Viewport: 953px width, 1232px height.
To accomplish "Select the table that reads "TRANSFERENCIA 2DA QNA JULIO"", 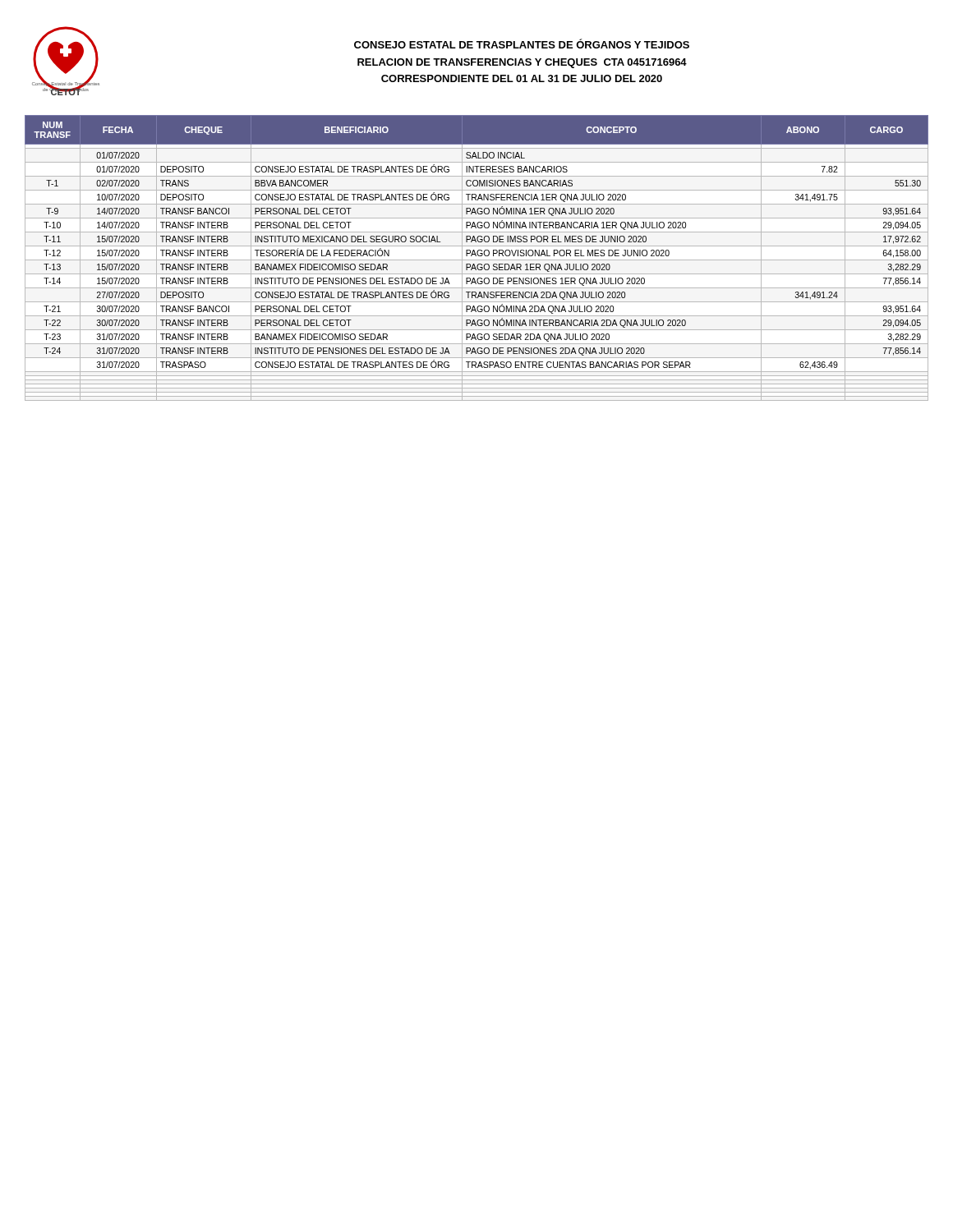I will 476,258.
